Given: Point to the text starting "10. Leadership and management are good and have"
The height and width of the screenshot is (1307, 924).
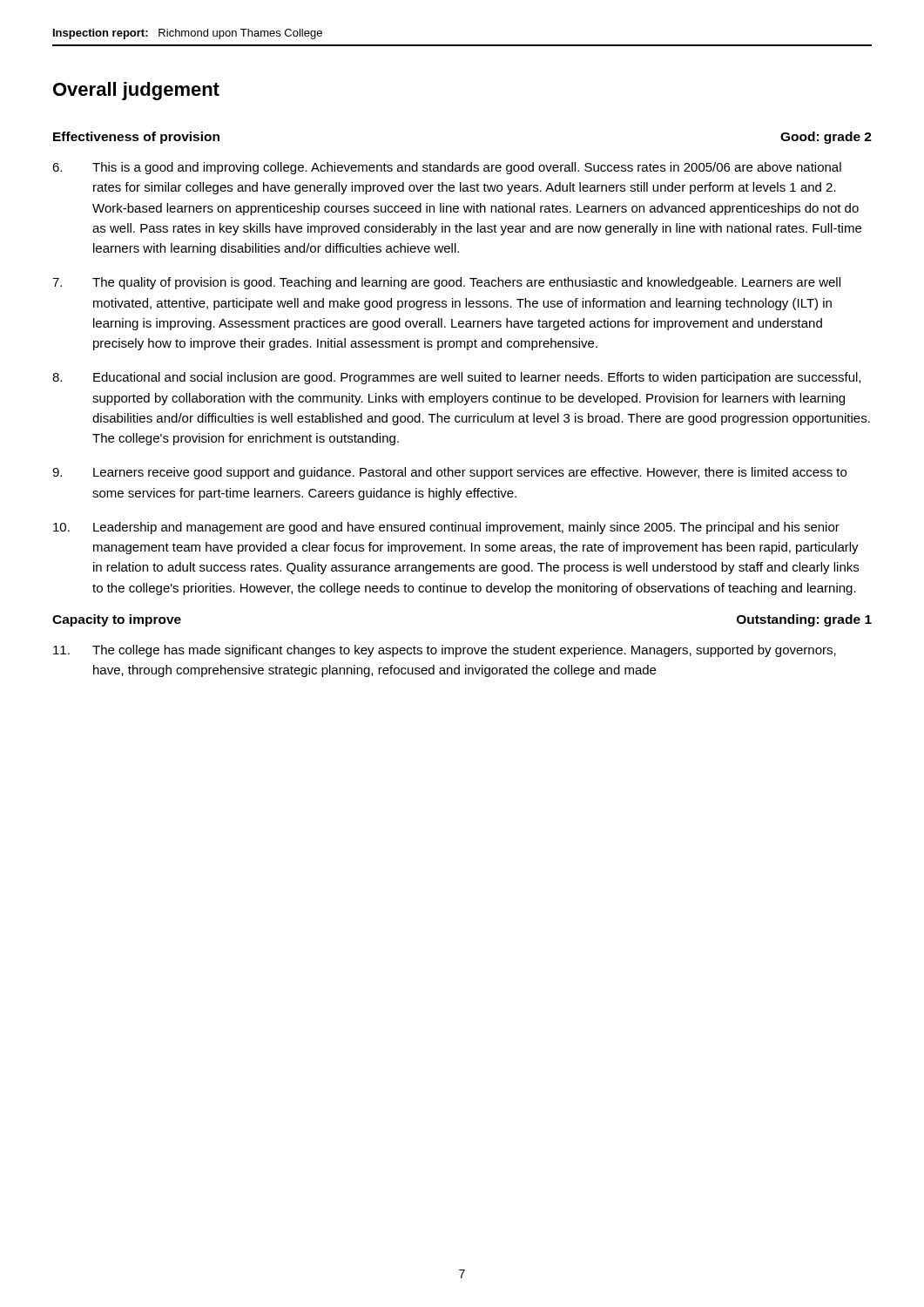Looking at the screenshot, I should (x=462, y=557).
